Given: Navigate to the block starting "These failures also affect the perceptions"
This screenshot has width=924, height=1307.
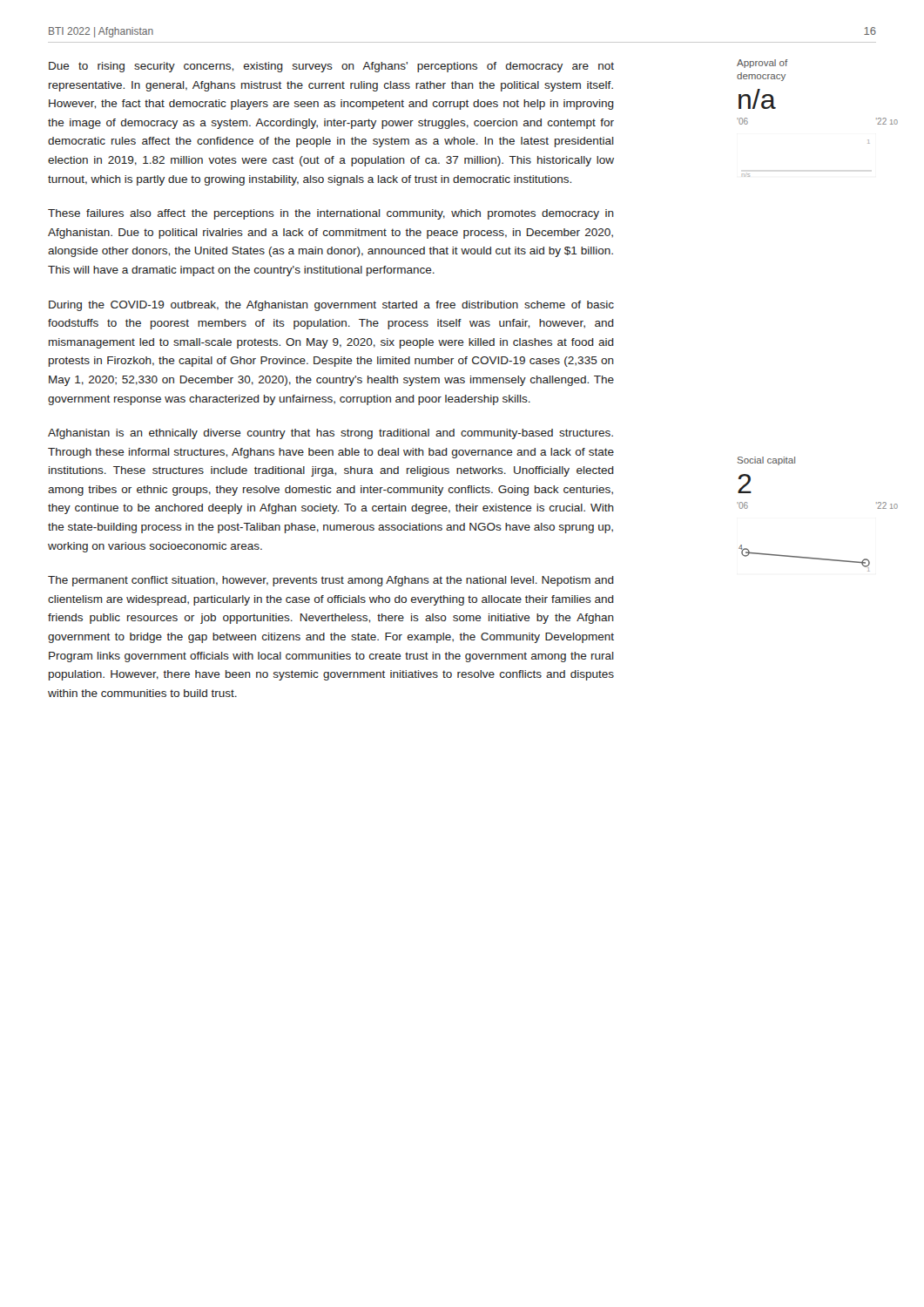Looking at the screenshot, I should (x=331, y=242).
